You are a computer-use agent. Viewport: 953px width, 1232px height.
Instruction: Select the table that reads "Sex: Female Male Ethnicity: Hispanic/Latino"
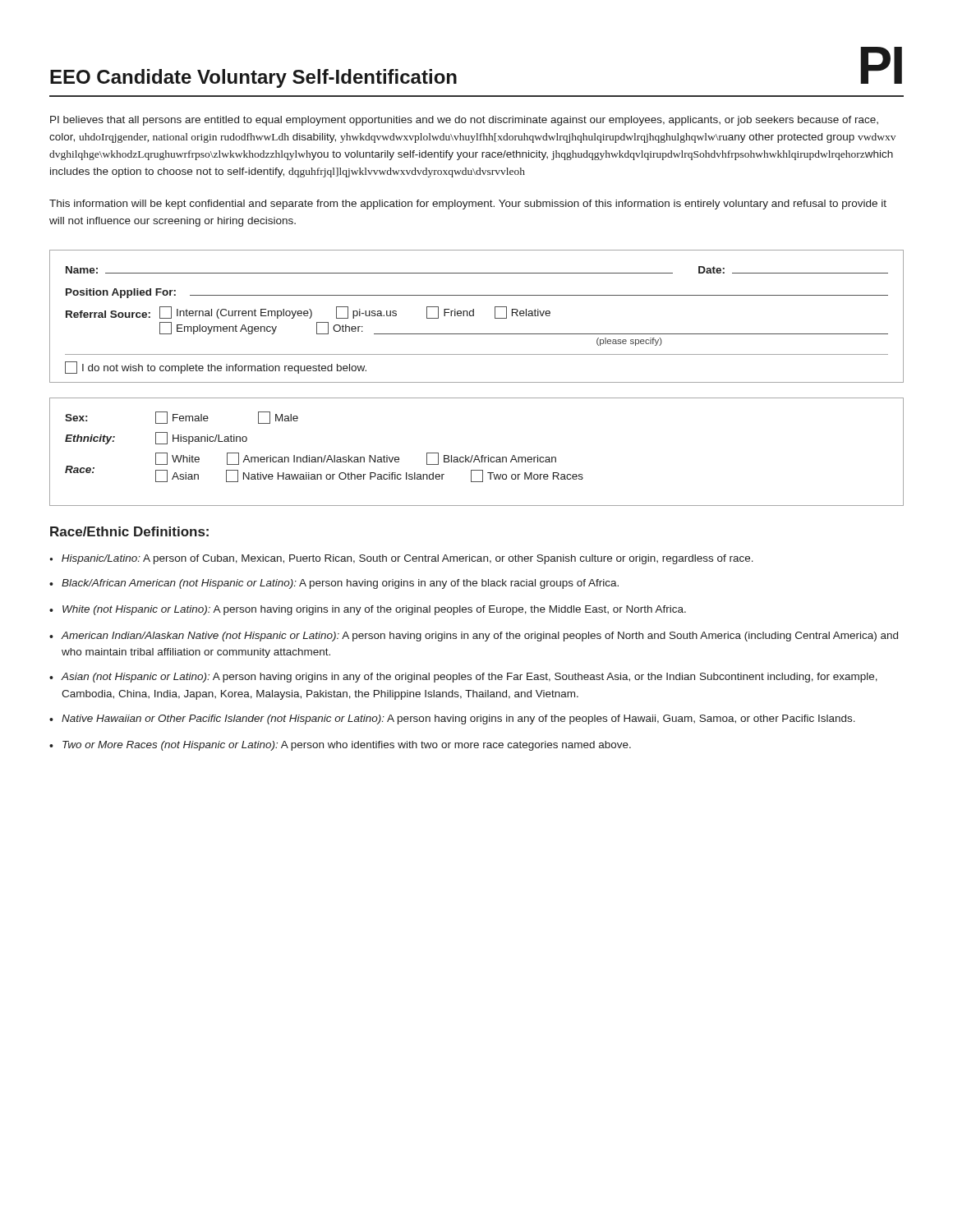point(476,451)
